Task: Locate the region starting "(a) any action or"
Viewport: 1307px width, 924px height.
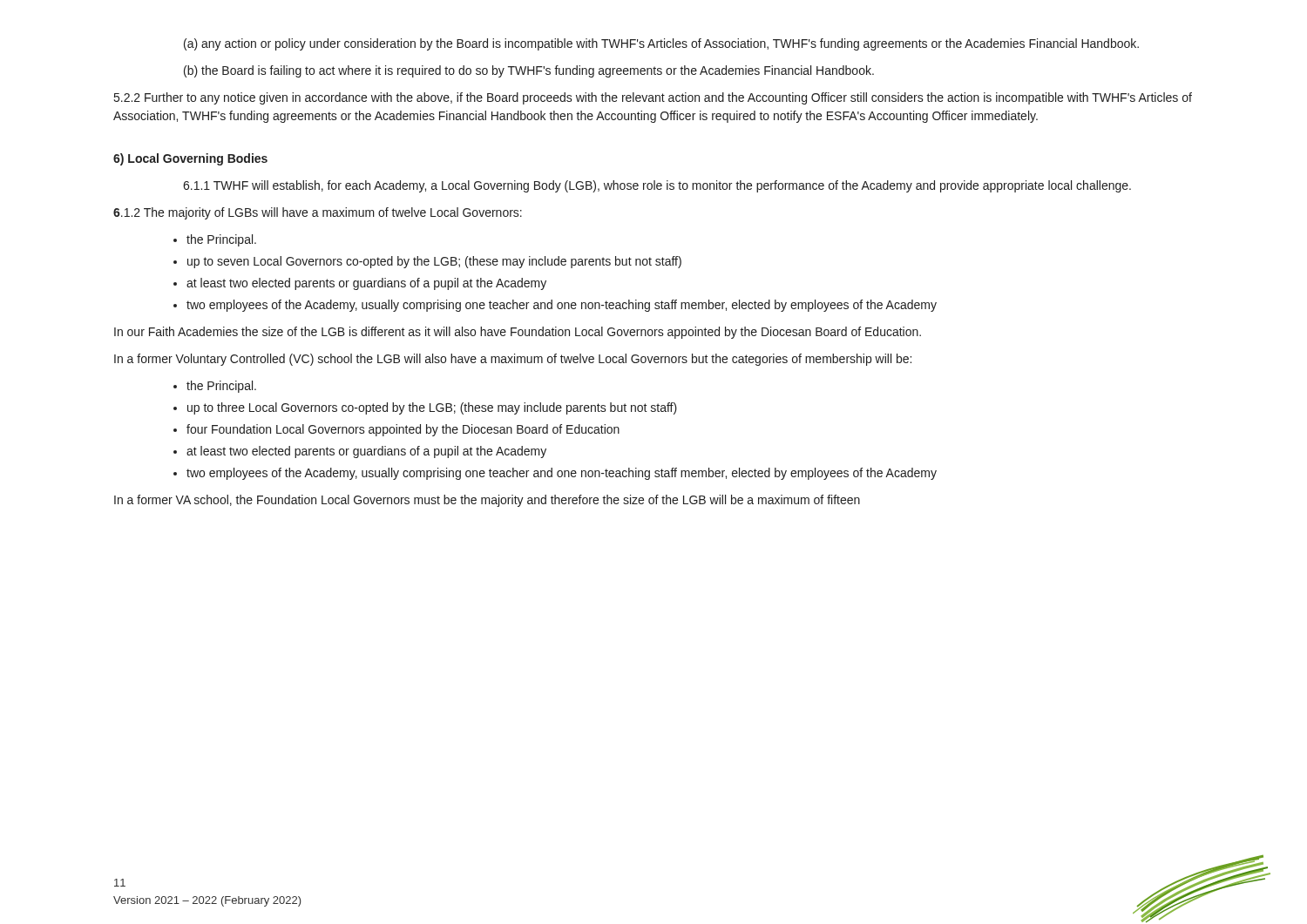Action: tap(688, 44)
